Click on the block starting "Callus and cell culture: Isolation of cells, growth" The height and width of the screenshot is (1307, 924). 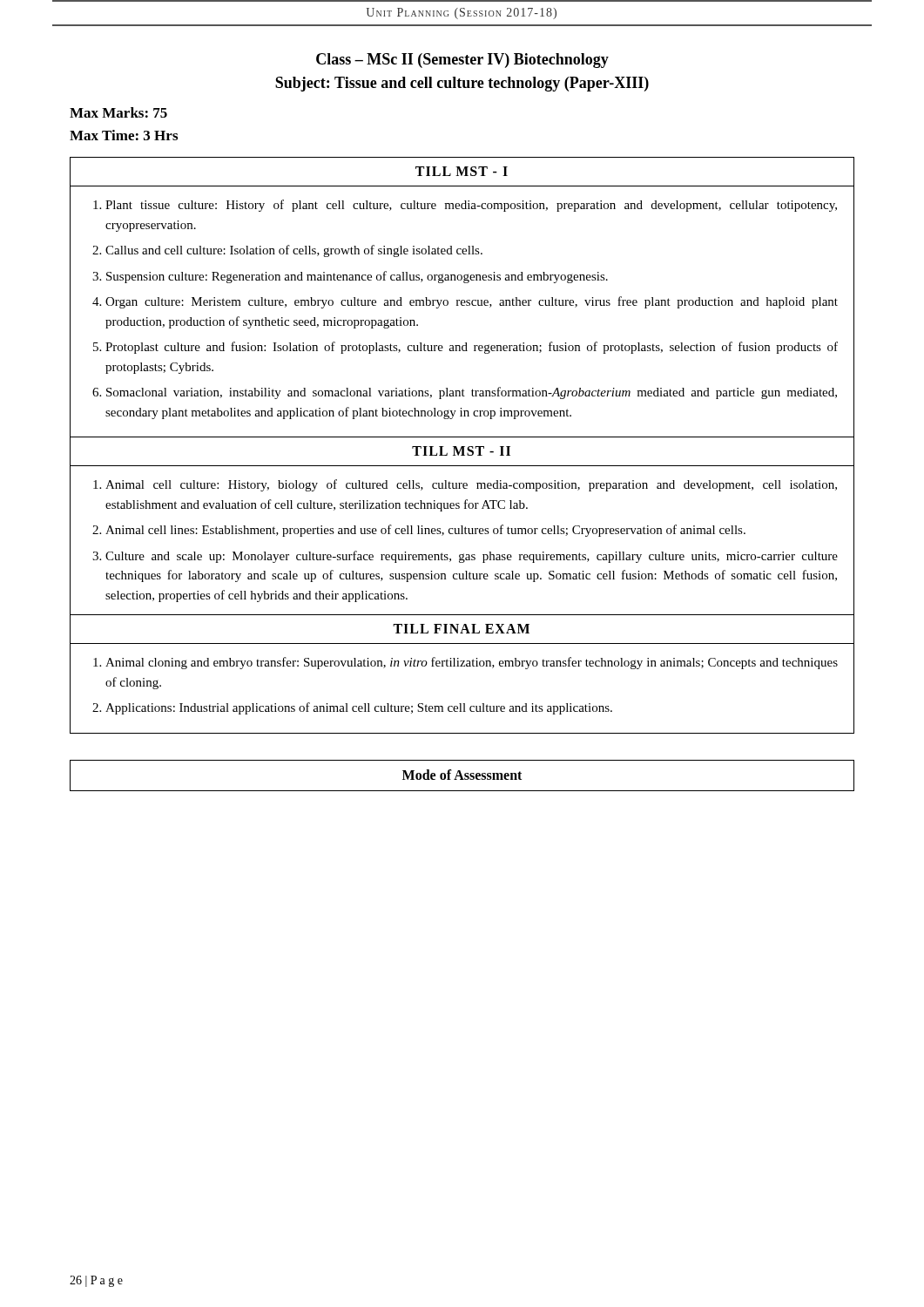click(294, 250)
